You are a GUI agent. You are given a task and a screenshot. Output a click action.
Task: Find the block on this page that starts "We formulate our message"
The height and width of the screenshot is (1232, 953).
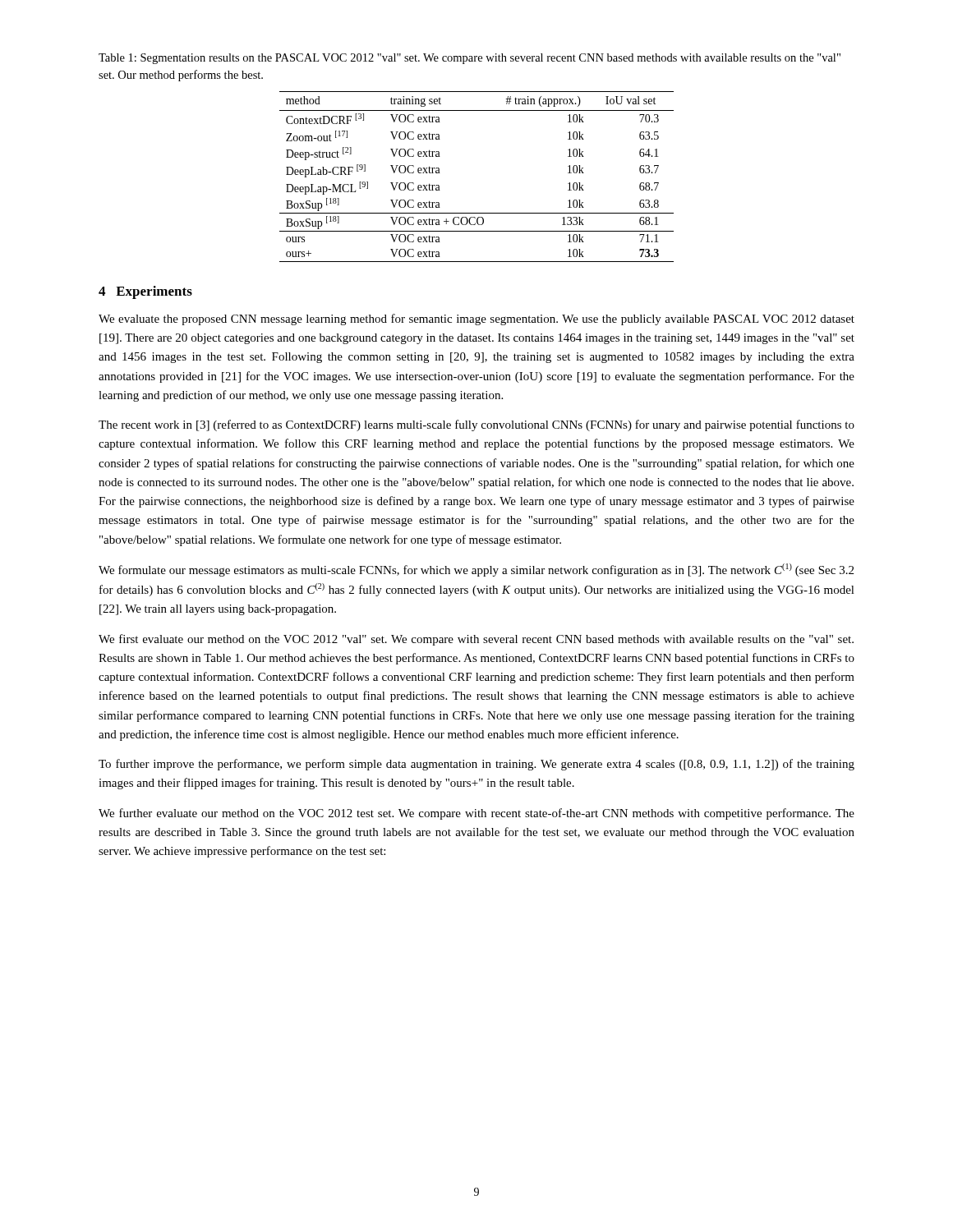pos(476,588)
